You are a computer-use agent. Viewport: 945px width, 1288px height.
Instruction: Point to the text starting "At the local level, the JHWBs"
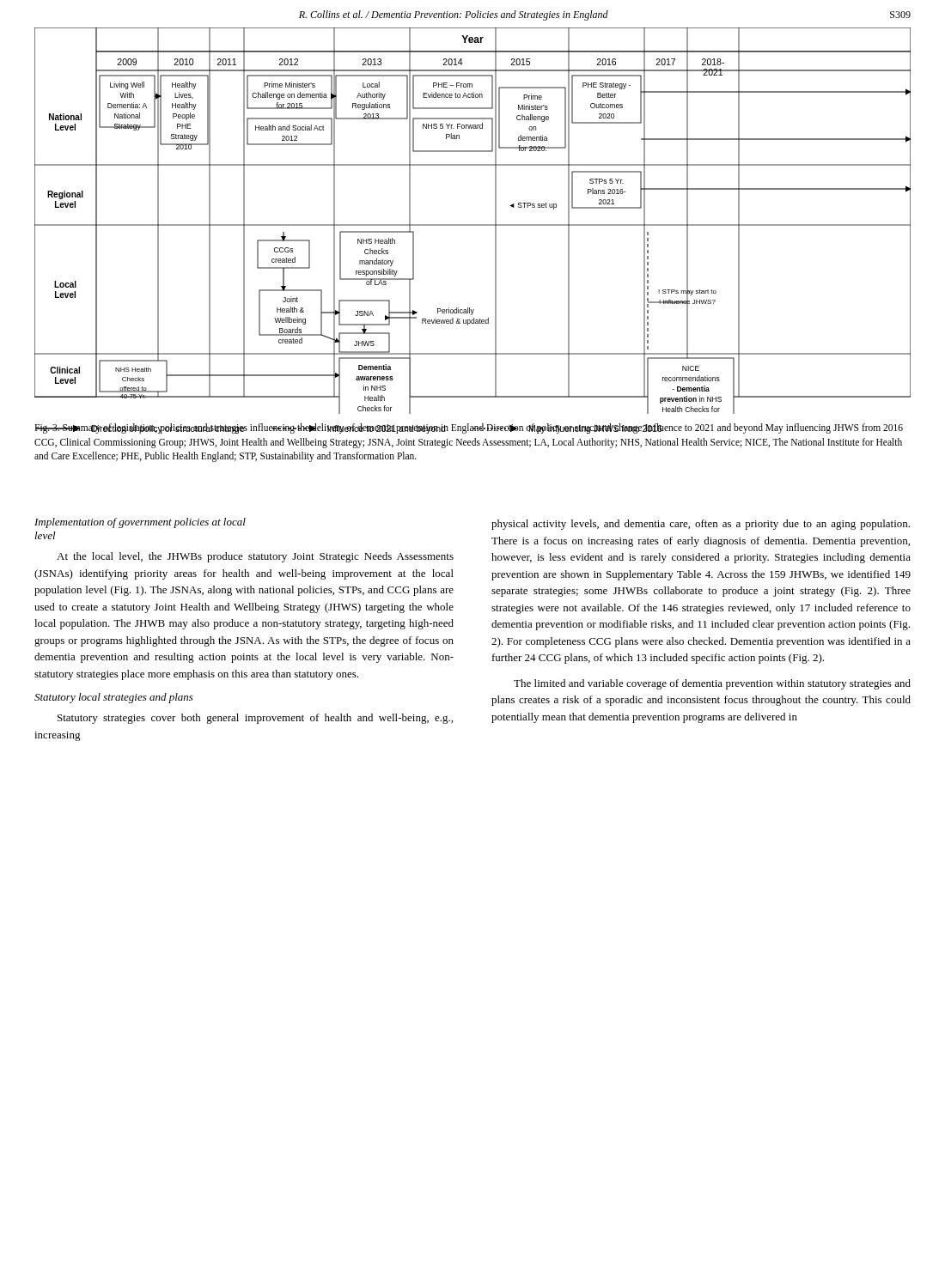pyautogui.click(x=244, y=615)
